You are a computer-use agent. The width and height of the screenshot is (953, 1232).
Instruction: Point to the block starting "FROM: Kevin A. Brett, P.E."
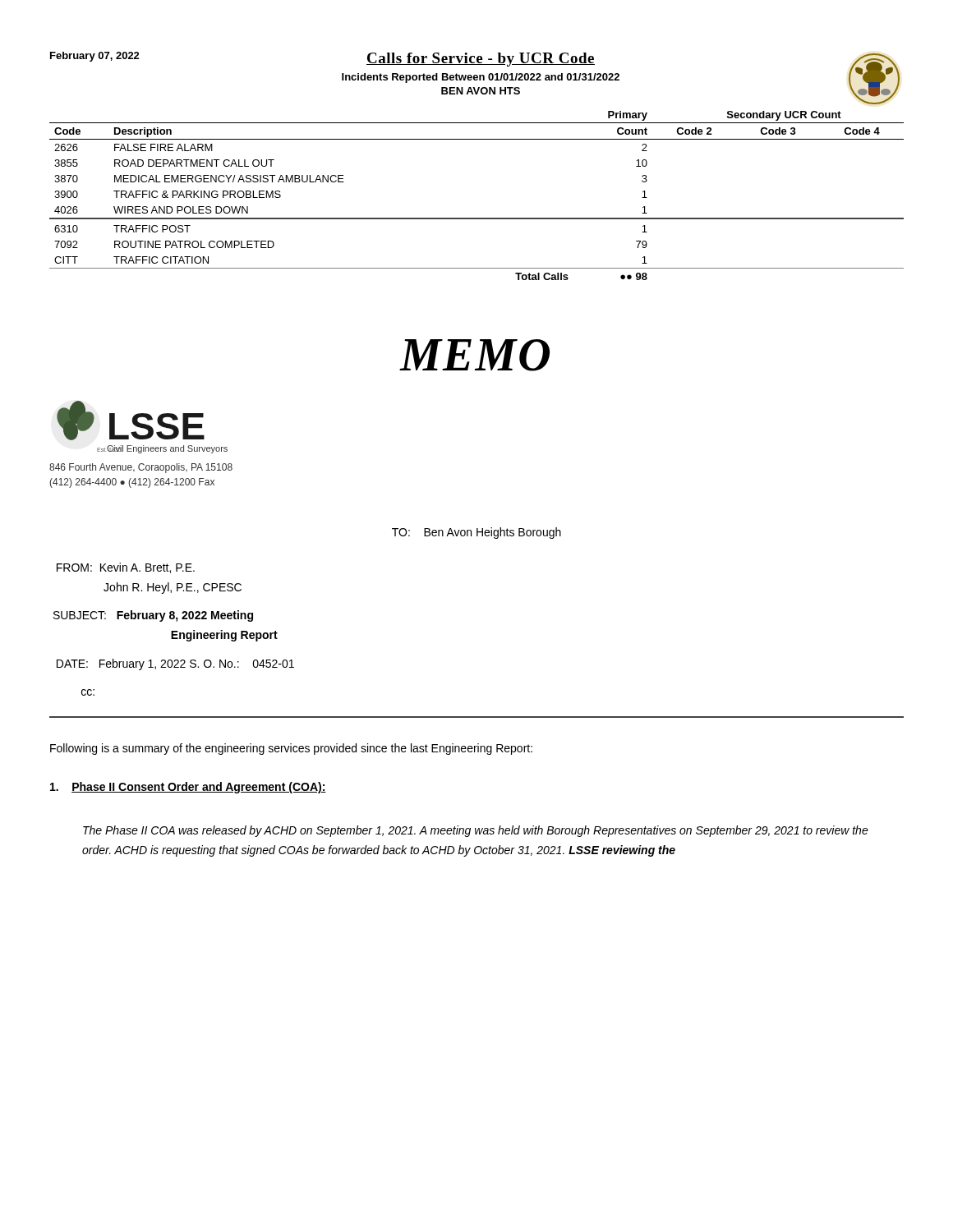click(146, 577)
